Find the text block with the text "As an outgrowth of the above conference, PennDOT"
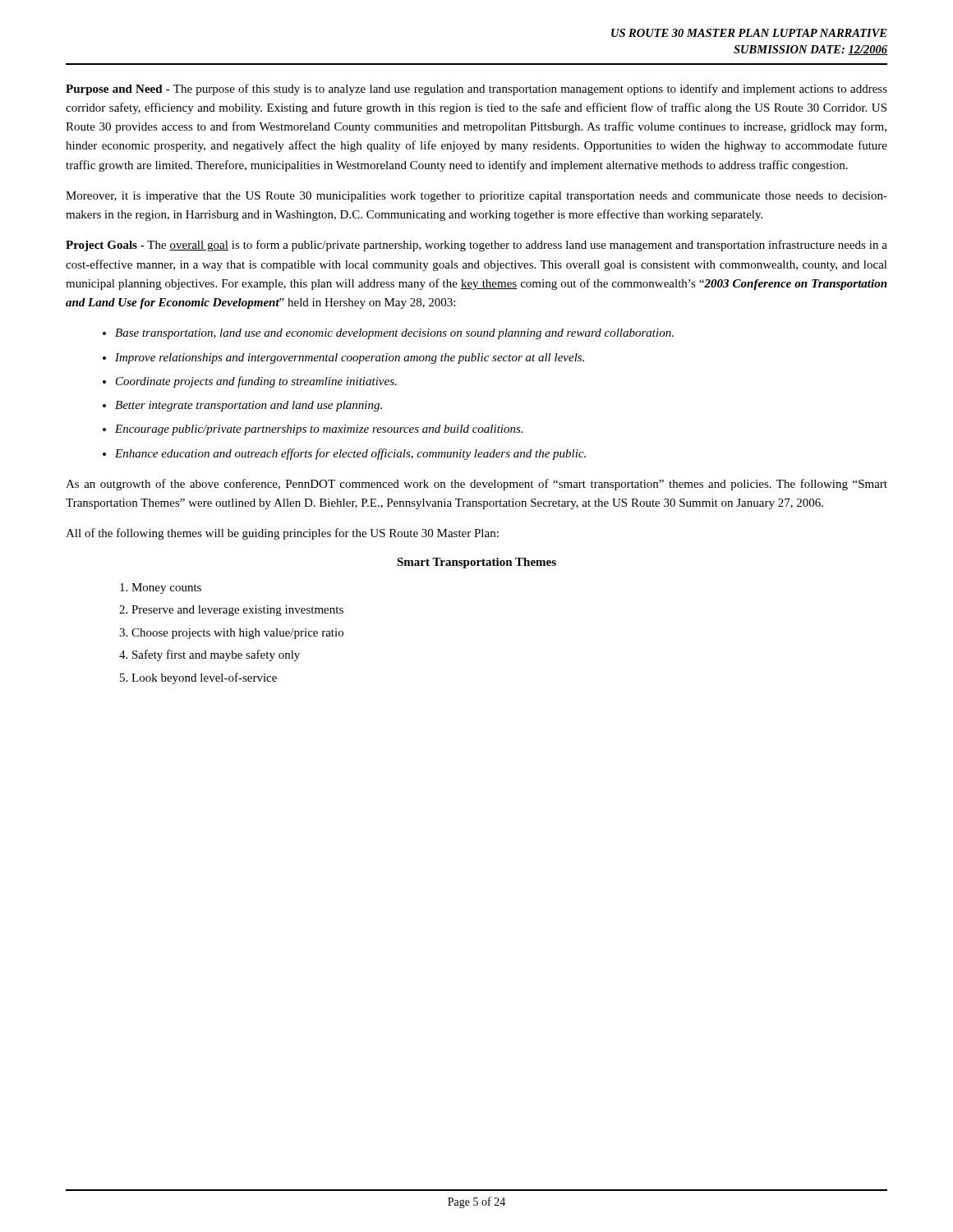Screen dimensions: 1232x953 476,494
